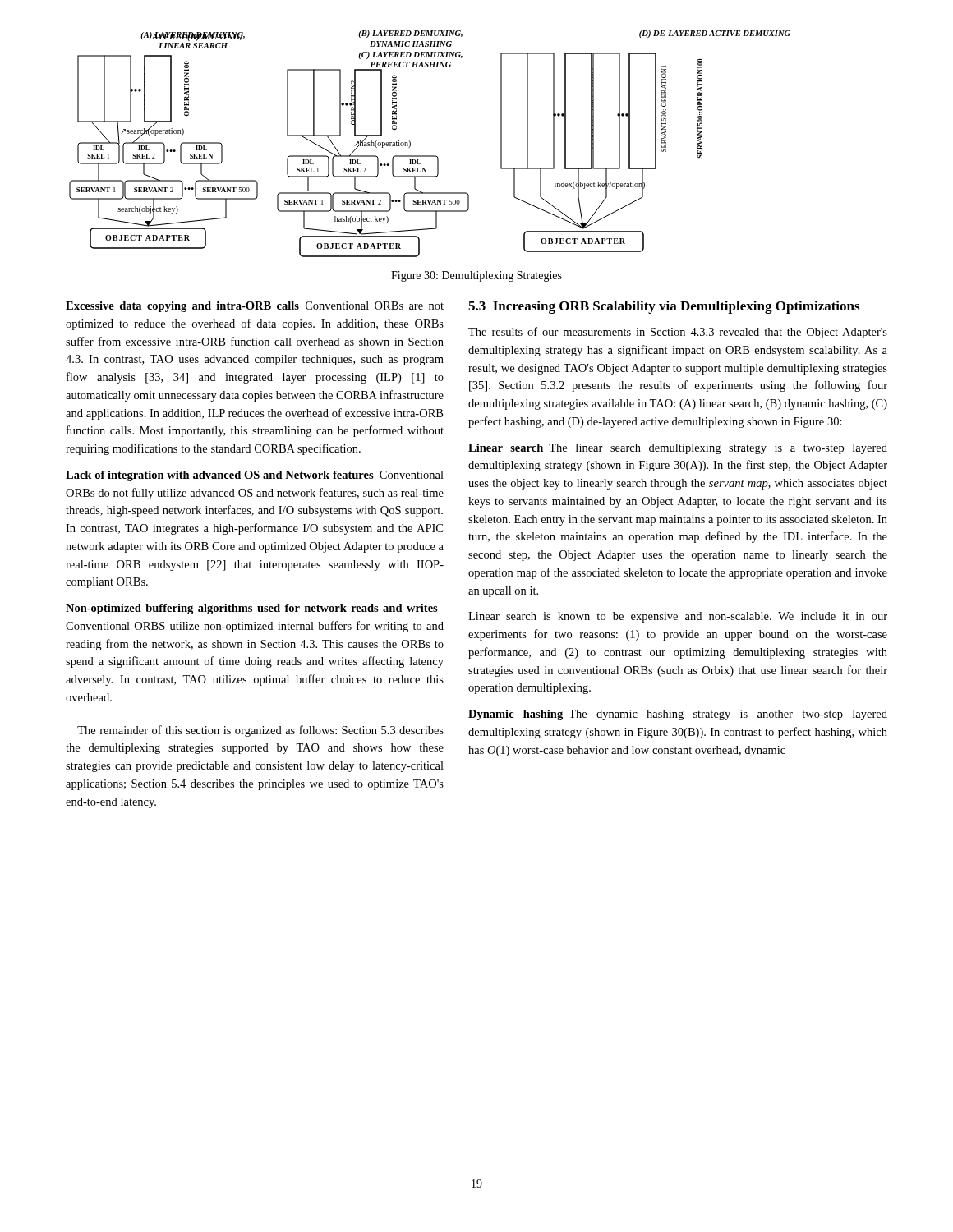953x1232 pixels.
Task: Locate the block of text that opens with "The results of our"
Action: (678, 377)
